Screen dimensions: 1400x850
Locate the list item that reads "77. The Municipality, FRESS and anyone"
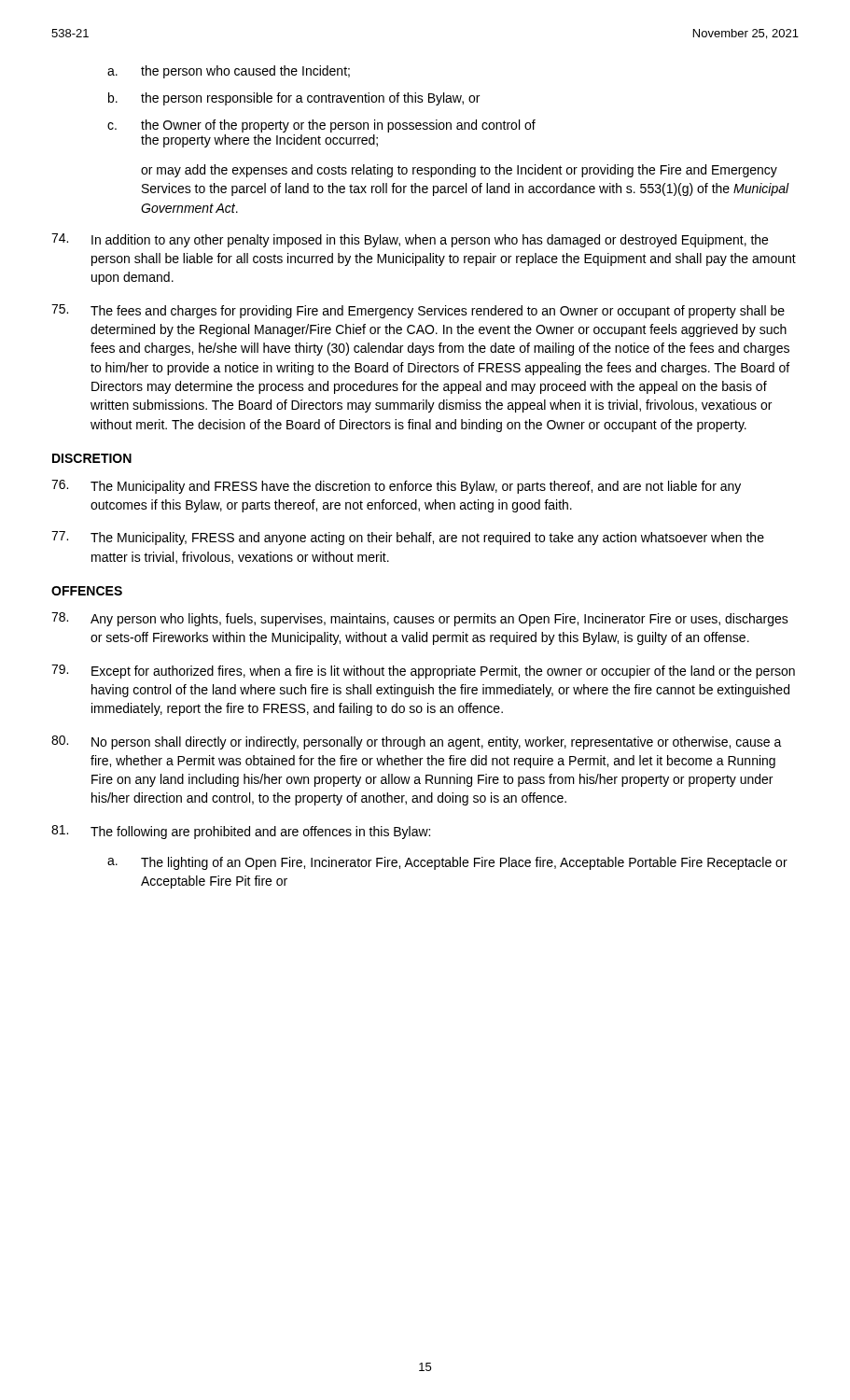(425, 548)
